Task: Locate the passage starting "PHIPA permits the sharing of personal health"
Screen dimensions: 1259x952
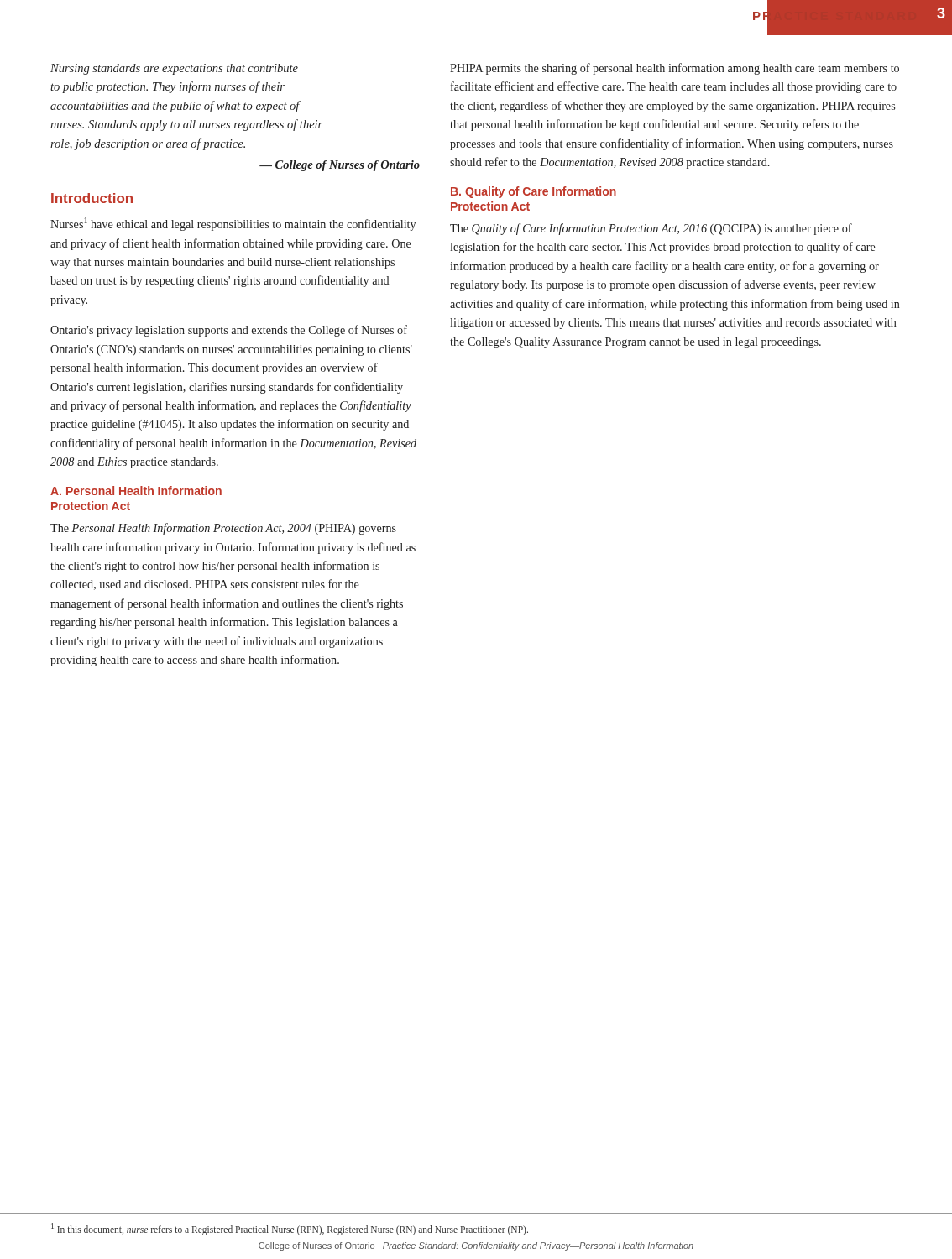Action: (675, 115)
